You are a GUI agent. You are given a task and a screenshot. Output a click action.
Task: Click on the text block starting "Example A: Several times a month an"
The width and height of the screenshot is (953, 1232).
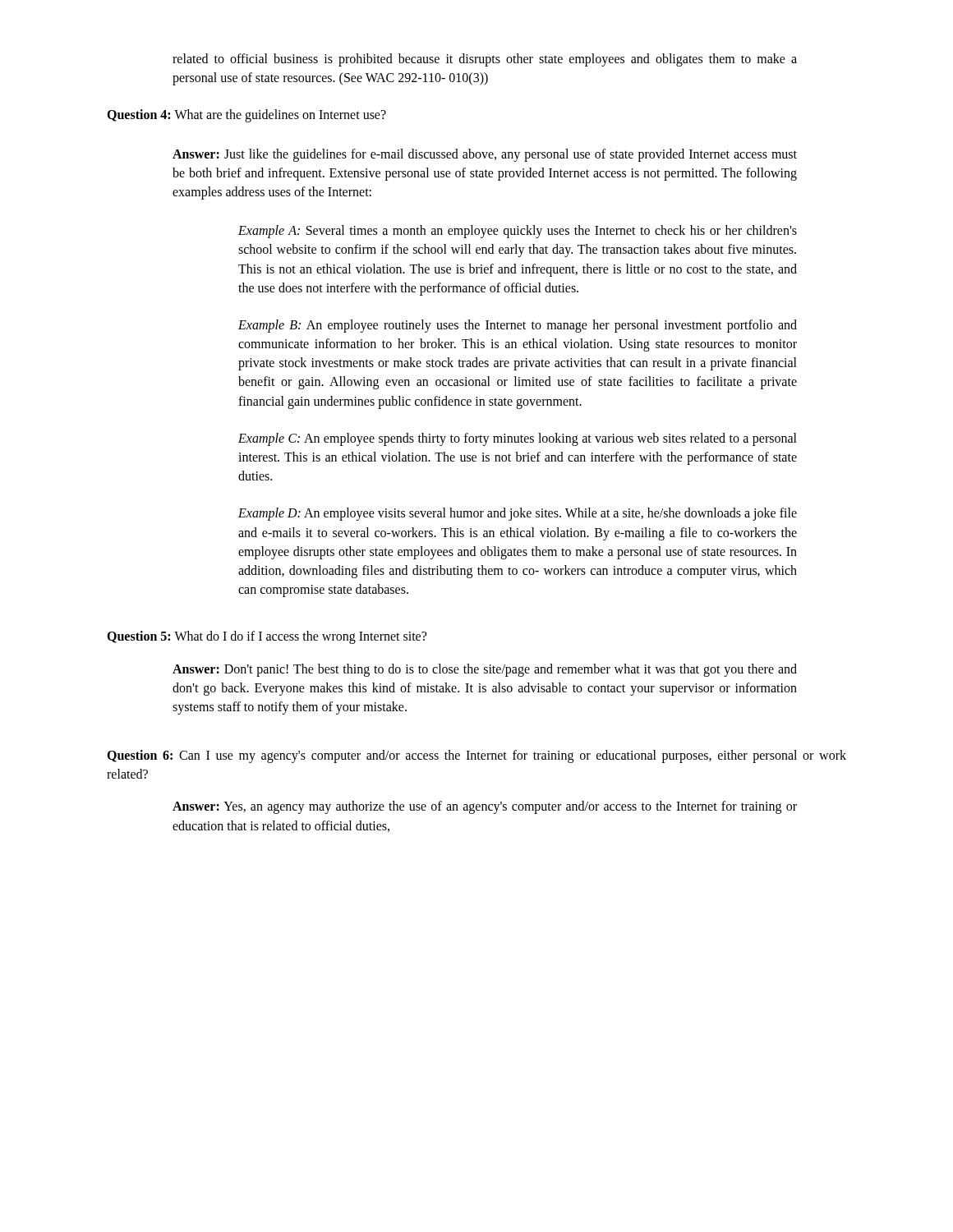tap(518, 259)
